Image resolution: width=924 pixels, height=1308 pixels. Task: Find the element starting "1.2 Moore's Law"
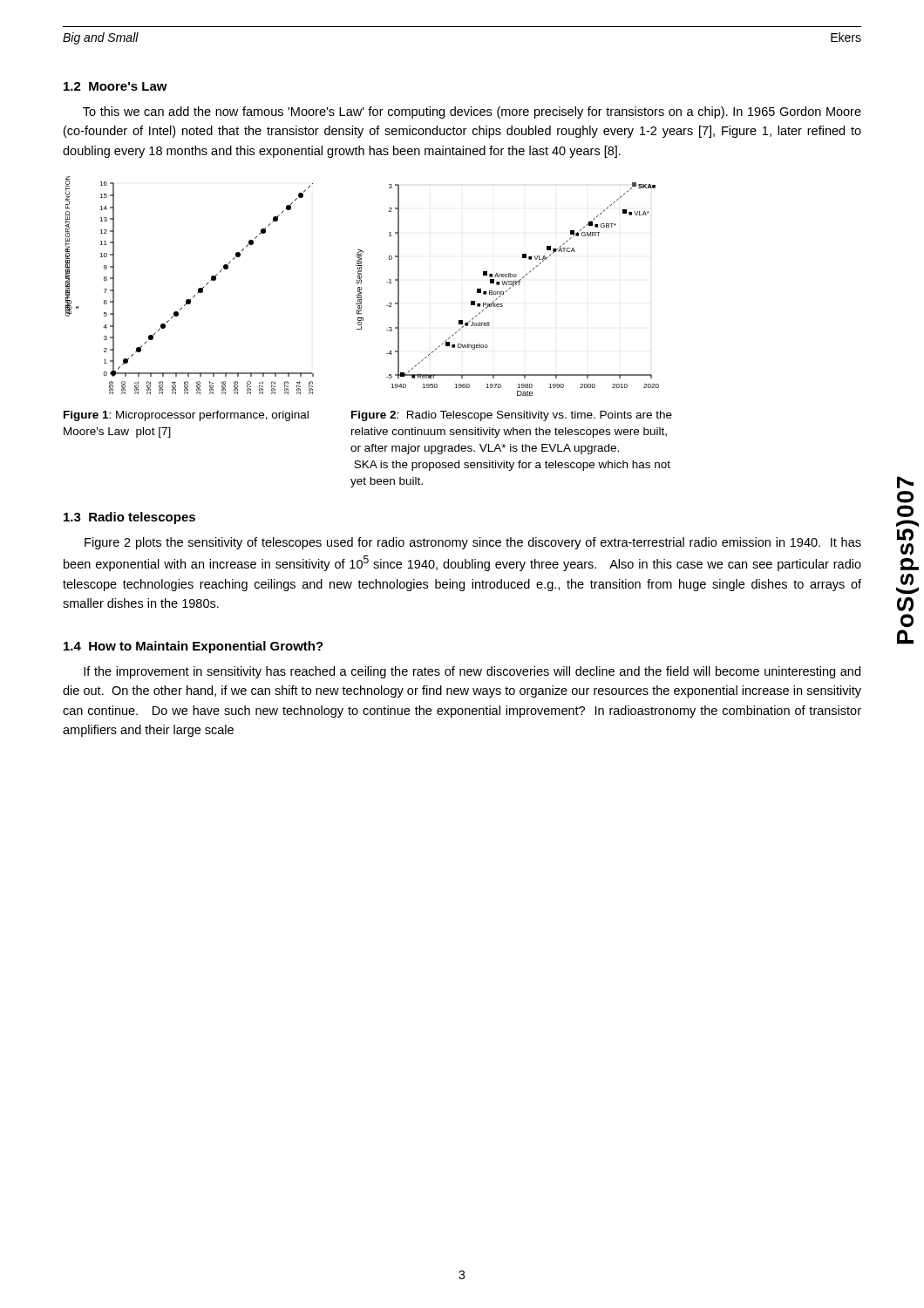(115, 86)
